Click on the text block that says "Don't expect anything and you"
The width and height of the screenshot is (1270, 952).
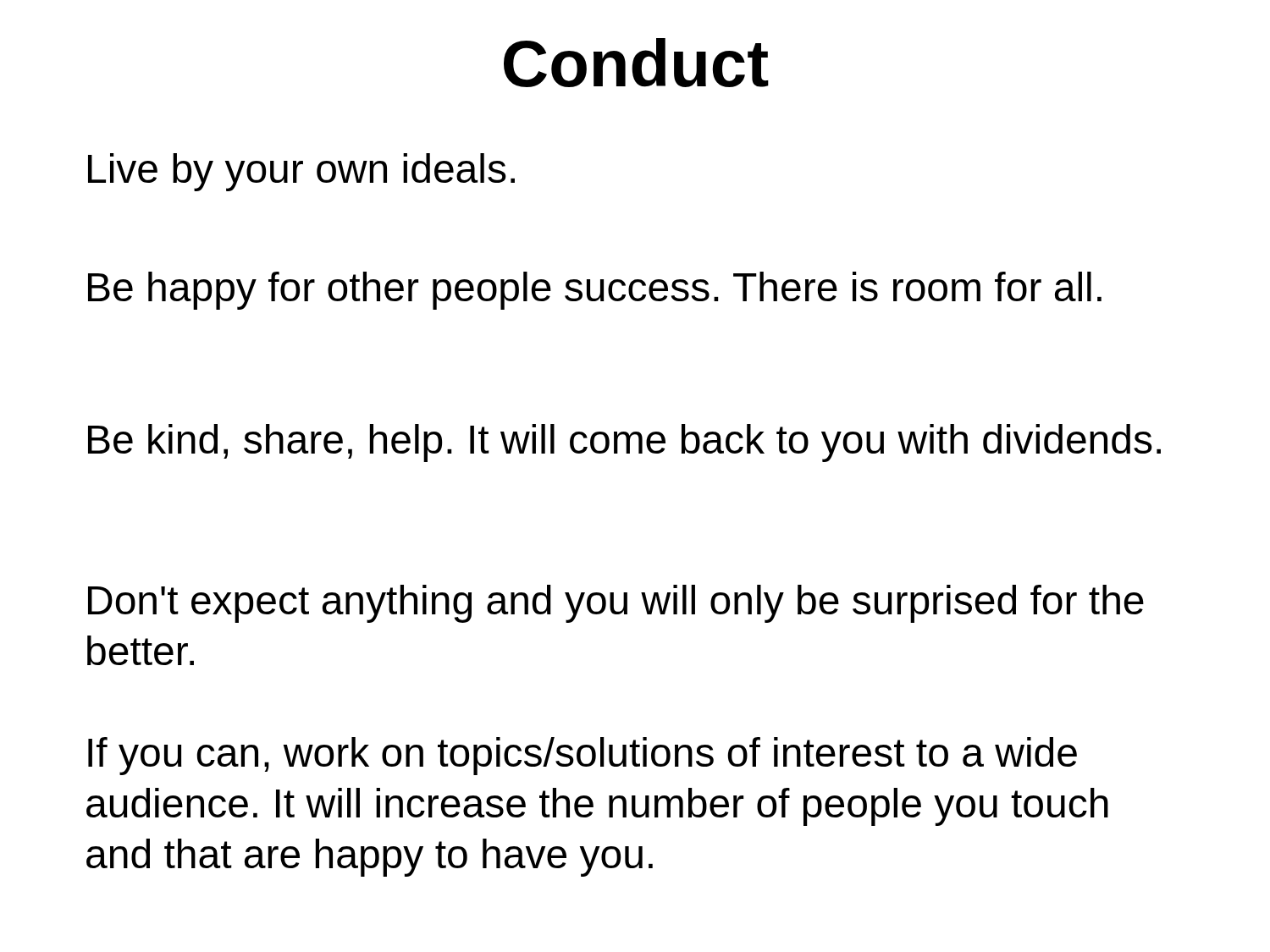615,626
